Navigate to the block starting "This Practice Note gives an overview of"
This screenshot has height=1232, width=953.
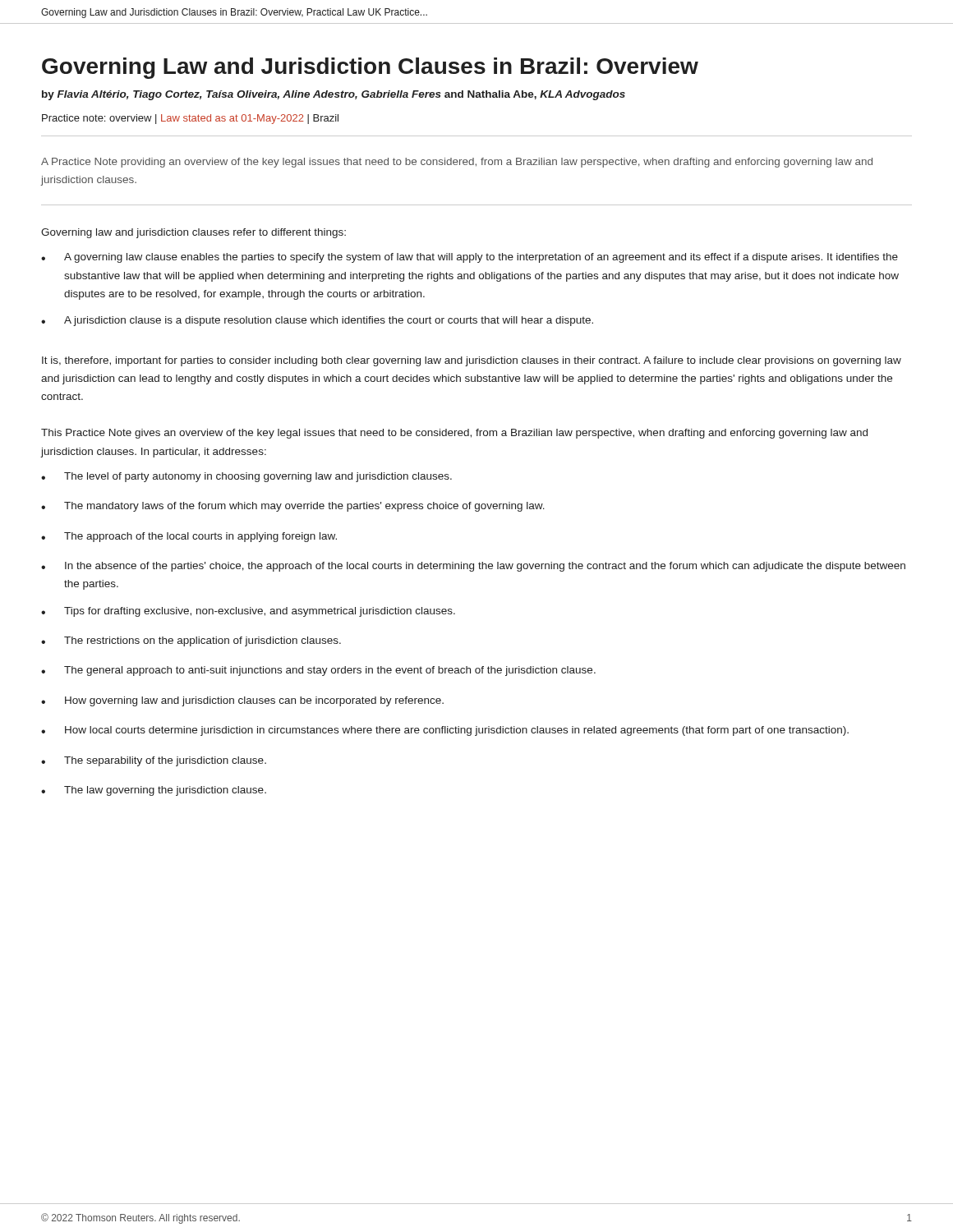455,442
